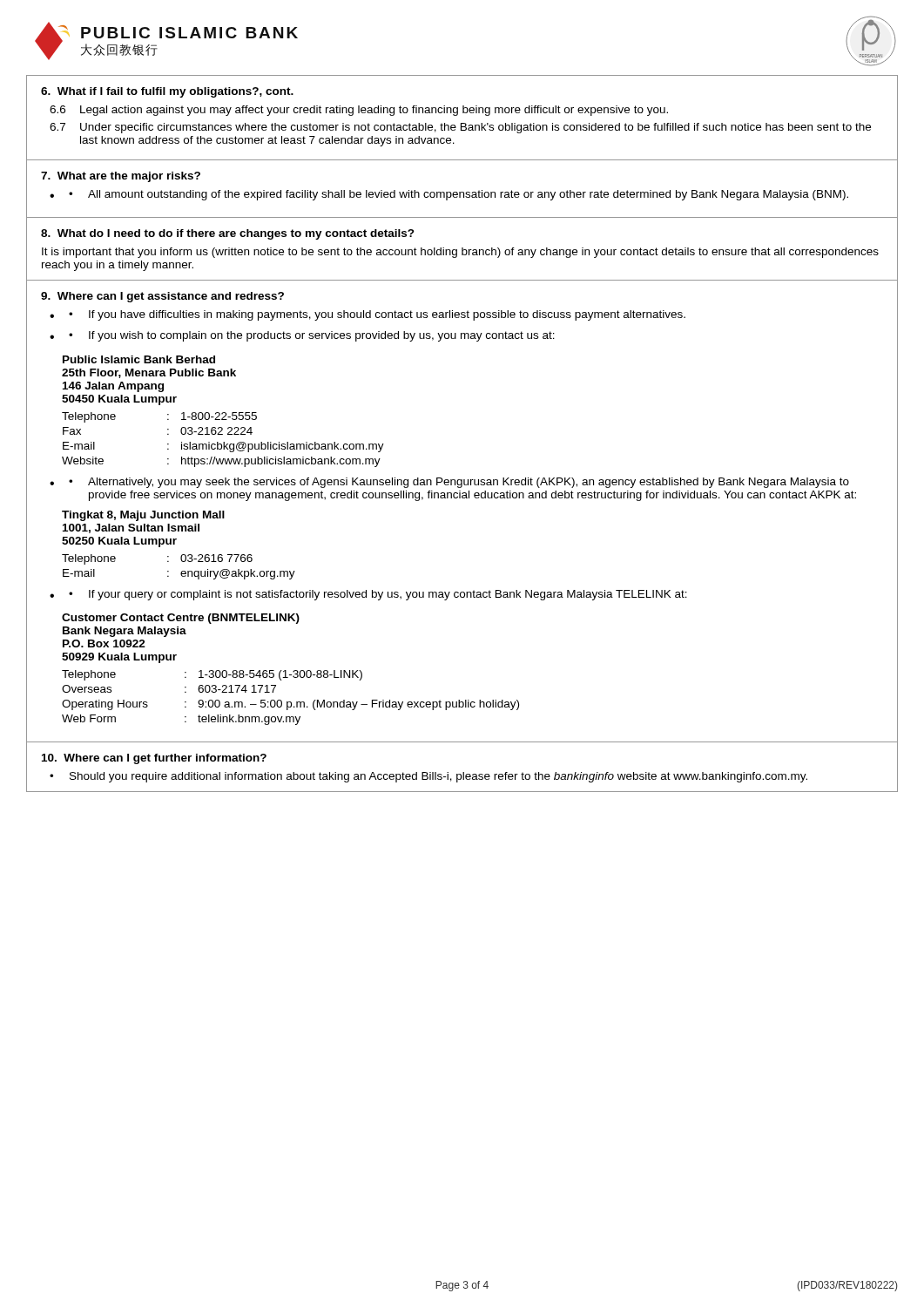Locate the text block that reads "Public Islamic Bank Berhad"
Image resolution: width=924 pixels, height=1307 pixels.
pos(139,359)
